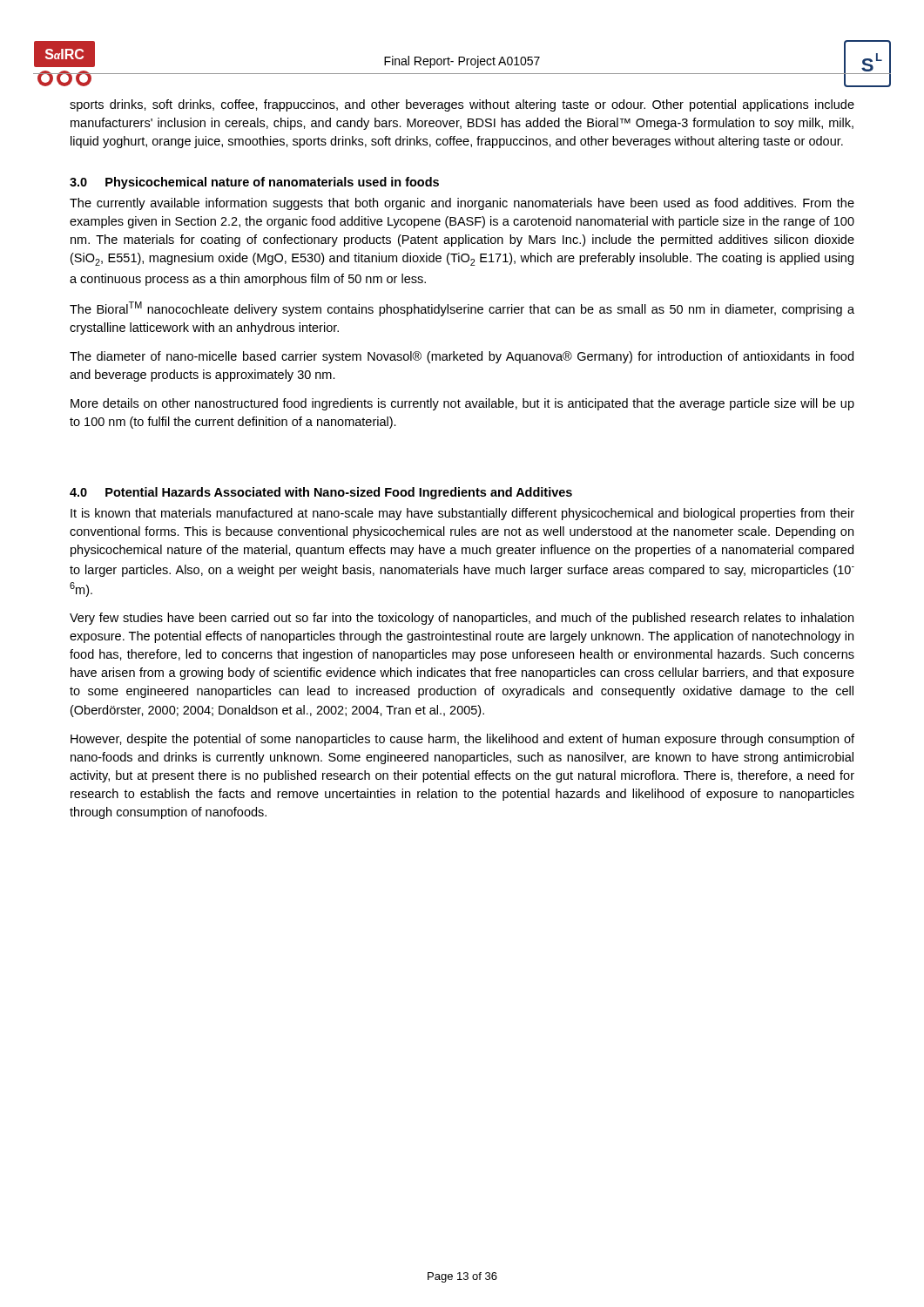This screenshot has width=924, height=1307.
Task: Navigate to the text starting "The BioralTM nanocochleate delivery system contains phosphatidylserine carrier"
Action: pos(462,317)
